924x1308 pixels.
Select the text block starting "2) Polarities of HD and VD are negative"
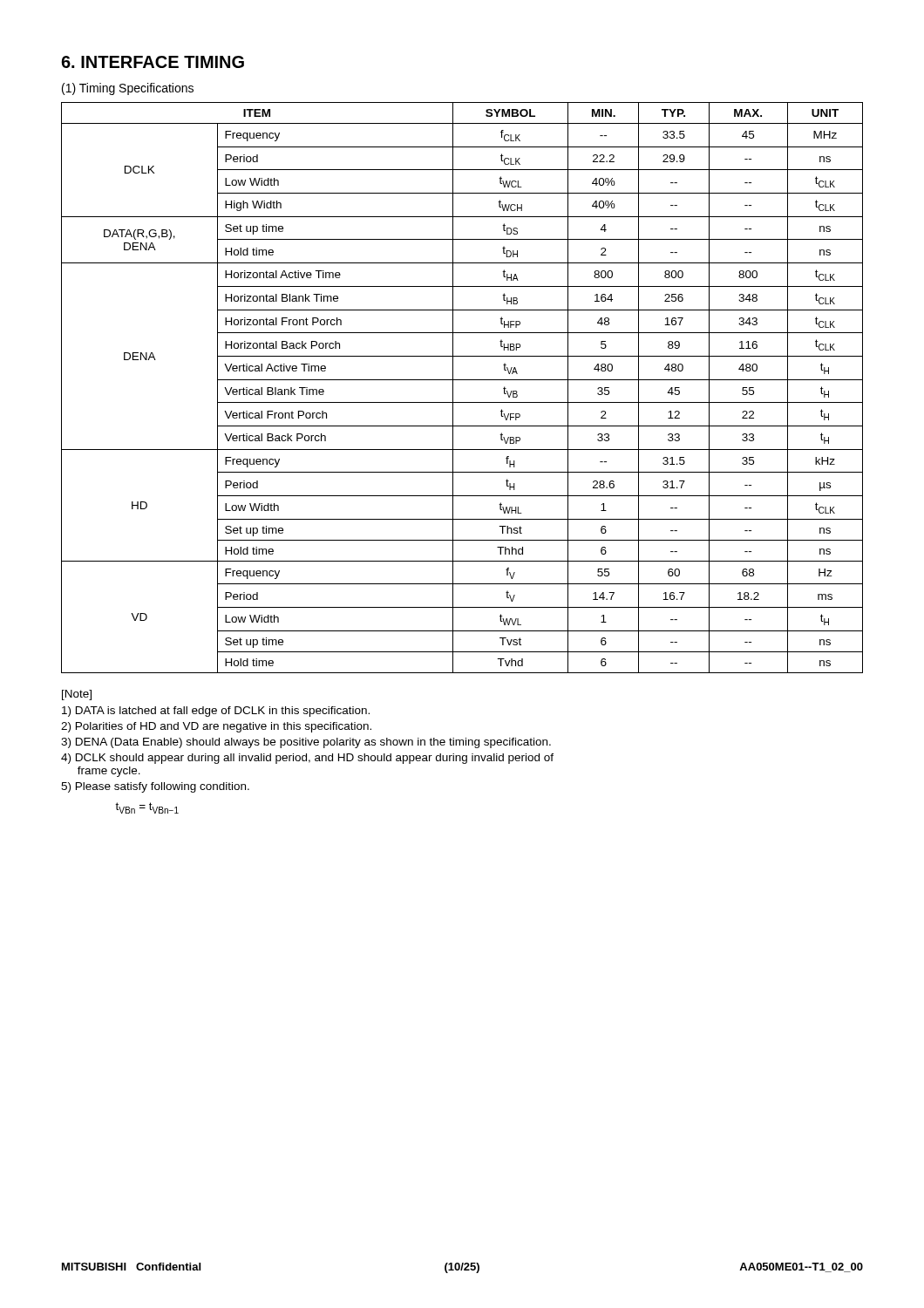click(217, 726)
